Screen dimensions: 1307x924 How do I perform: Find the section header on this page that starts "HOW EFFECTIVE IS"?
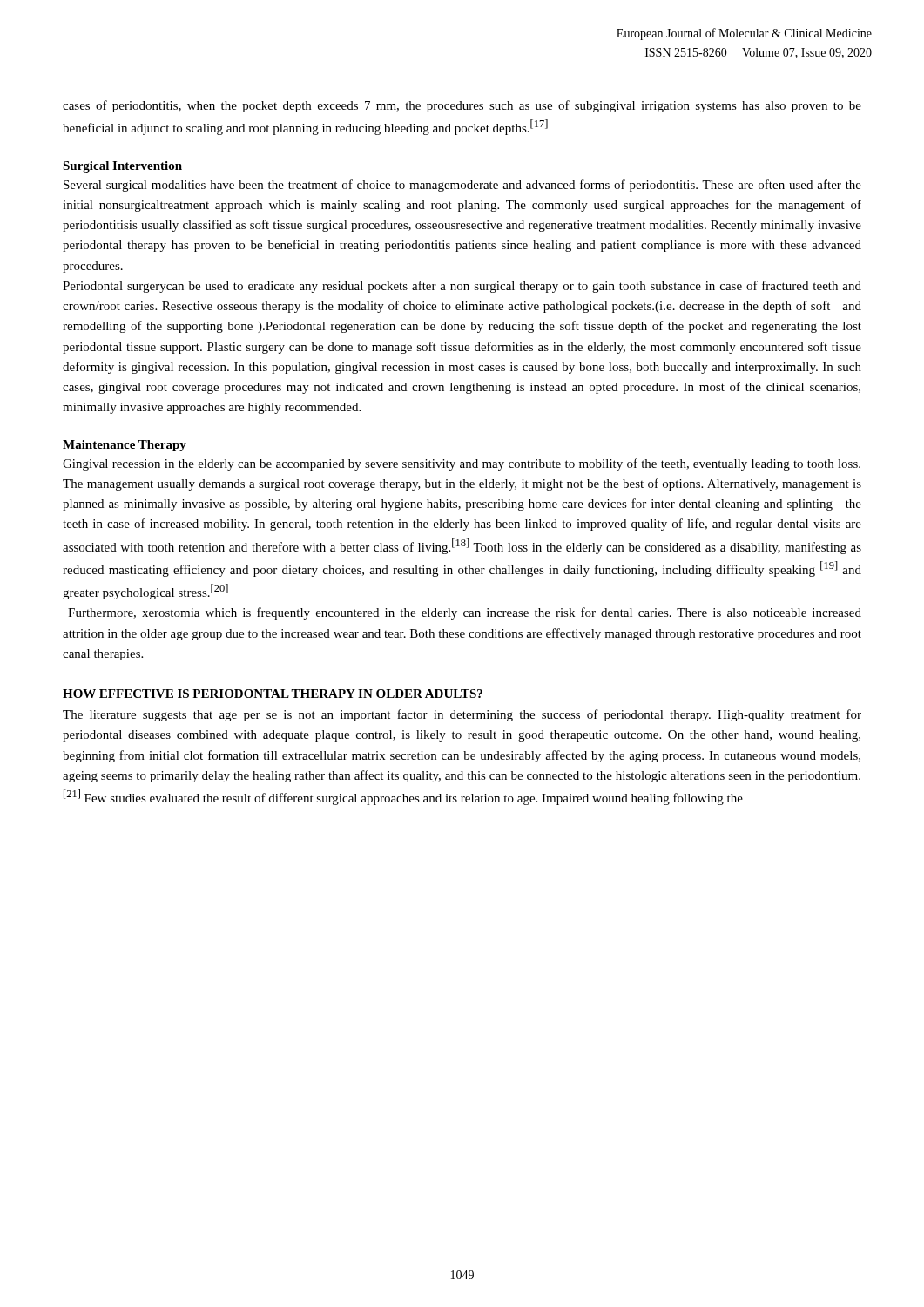[273, 694]
